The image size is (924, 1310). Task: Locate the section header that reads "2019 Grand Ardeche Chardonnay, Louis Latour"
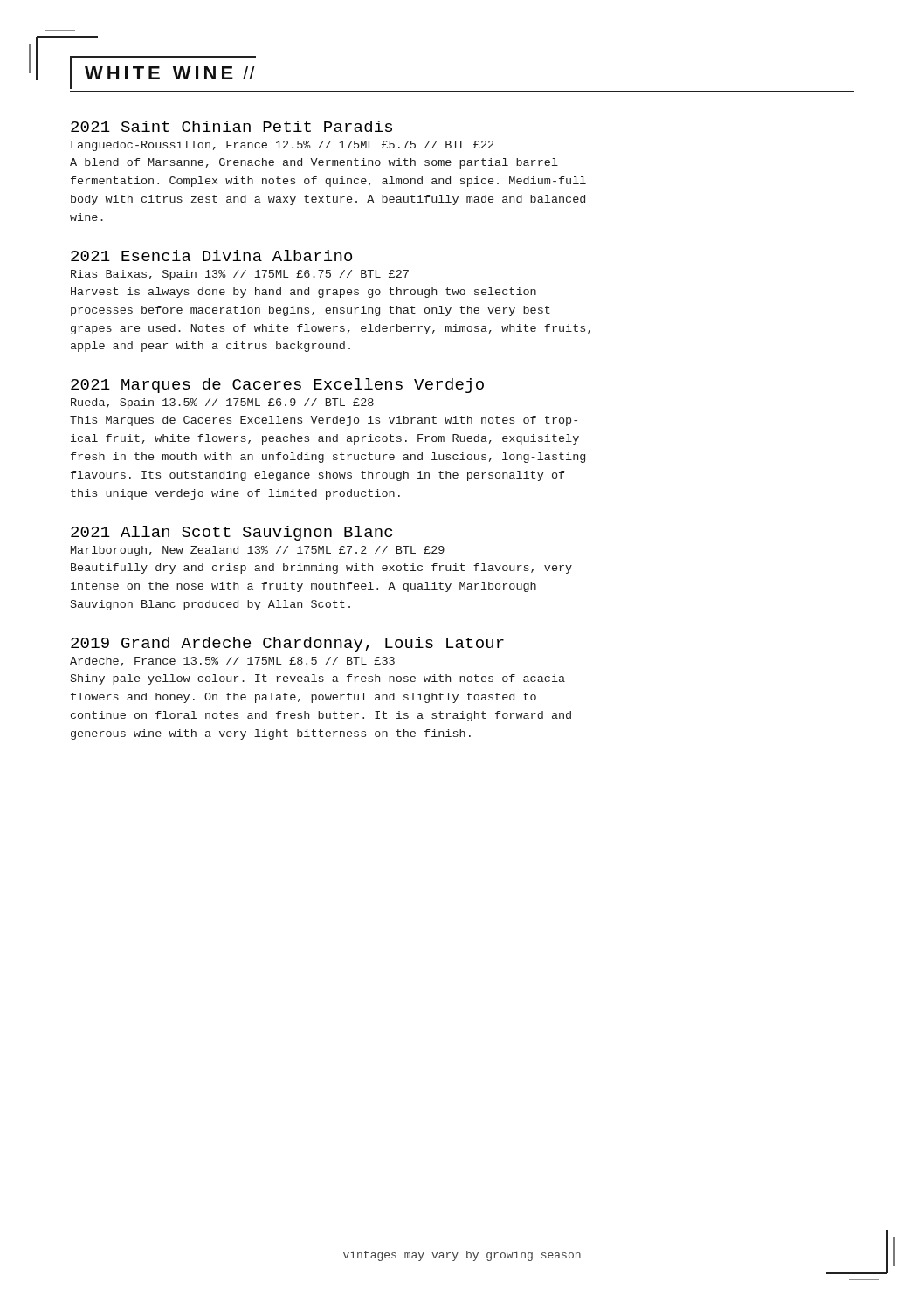click(x=462, y=643)
